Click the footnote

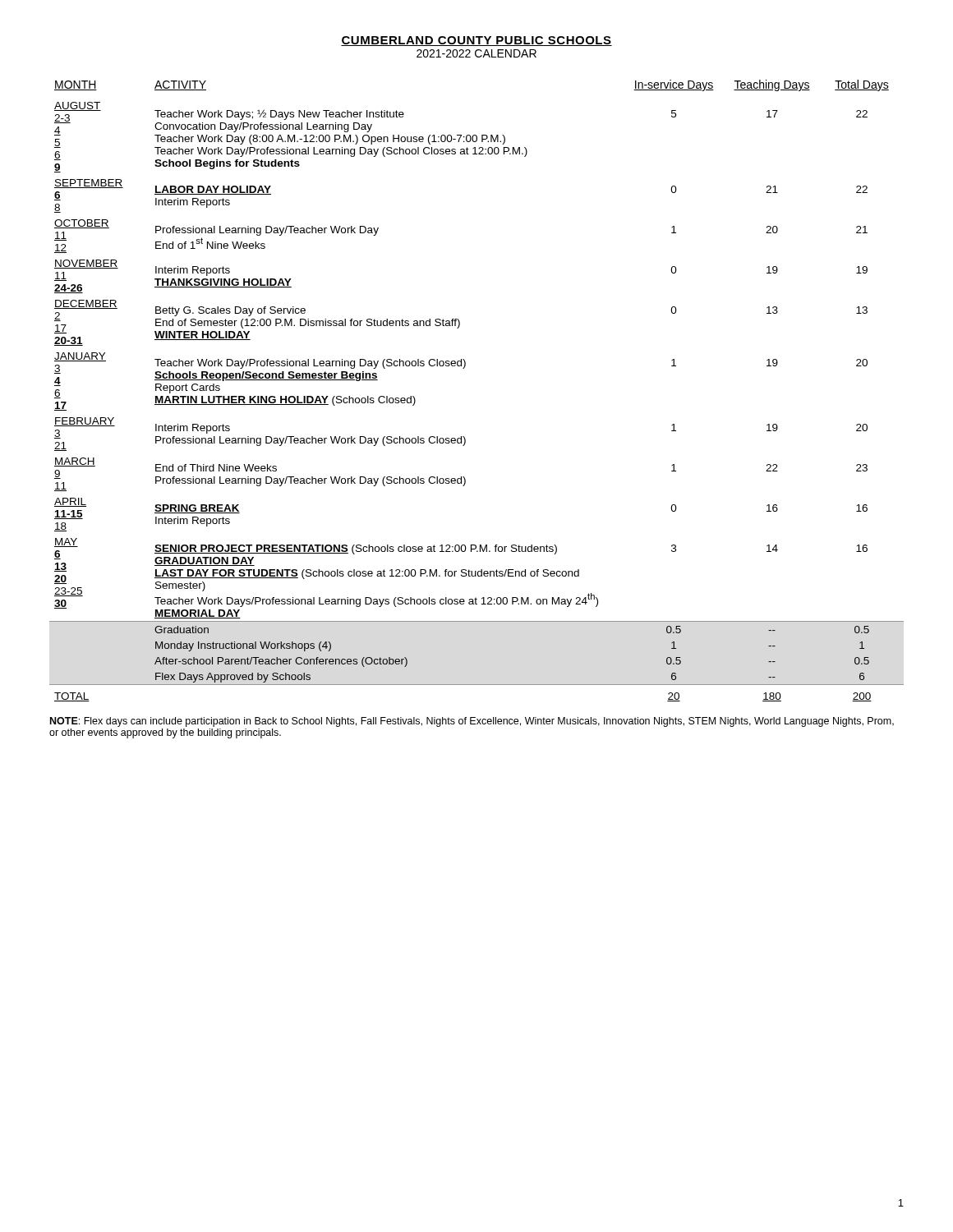click(472, 726)
